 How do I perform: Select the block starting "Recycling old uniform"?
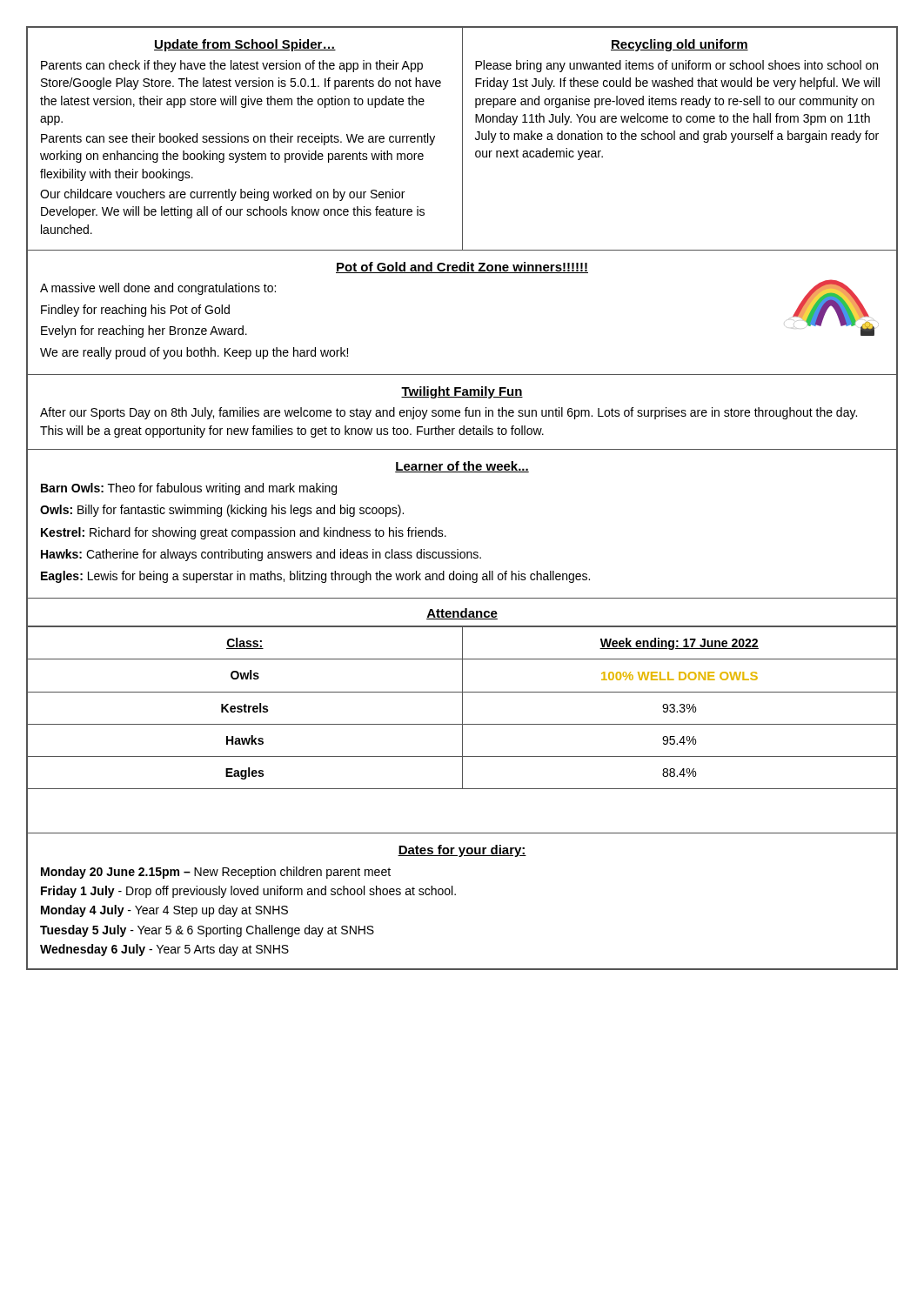point(679,44)
